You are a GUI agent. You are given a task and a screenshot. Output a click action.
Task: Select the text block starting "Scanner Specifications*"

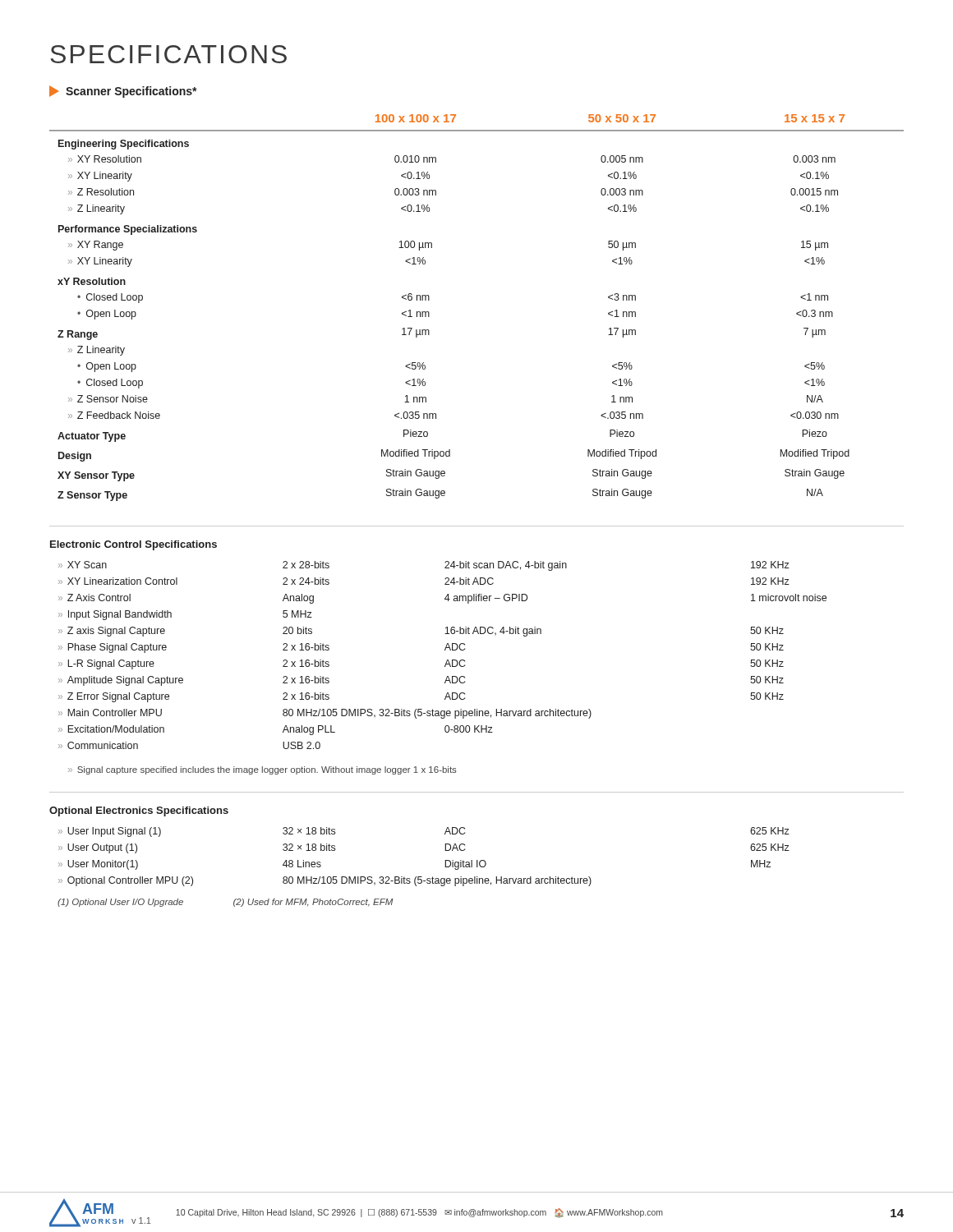(123, 92)
